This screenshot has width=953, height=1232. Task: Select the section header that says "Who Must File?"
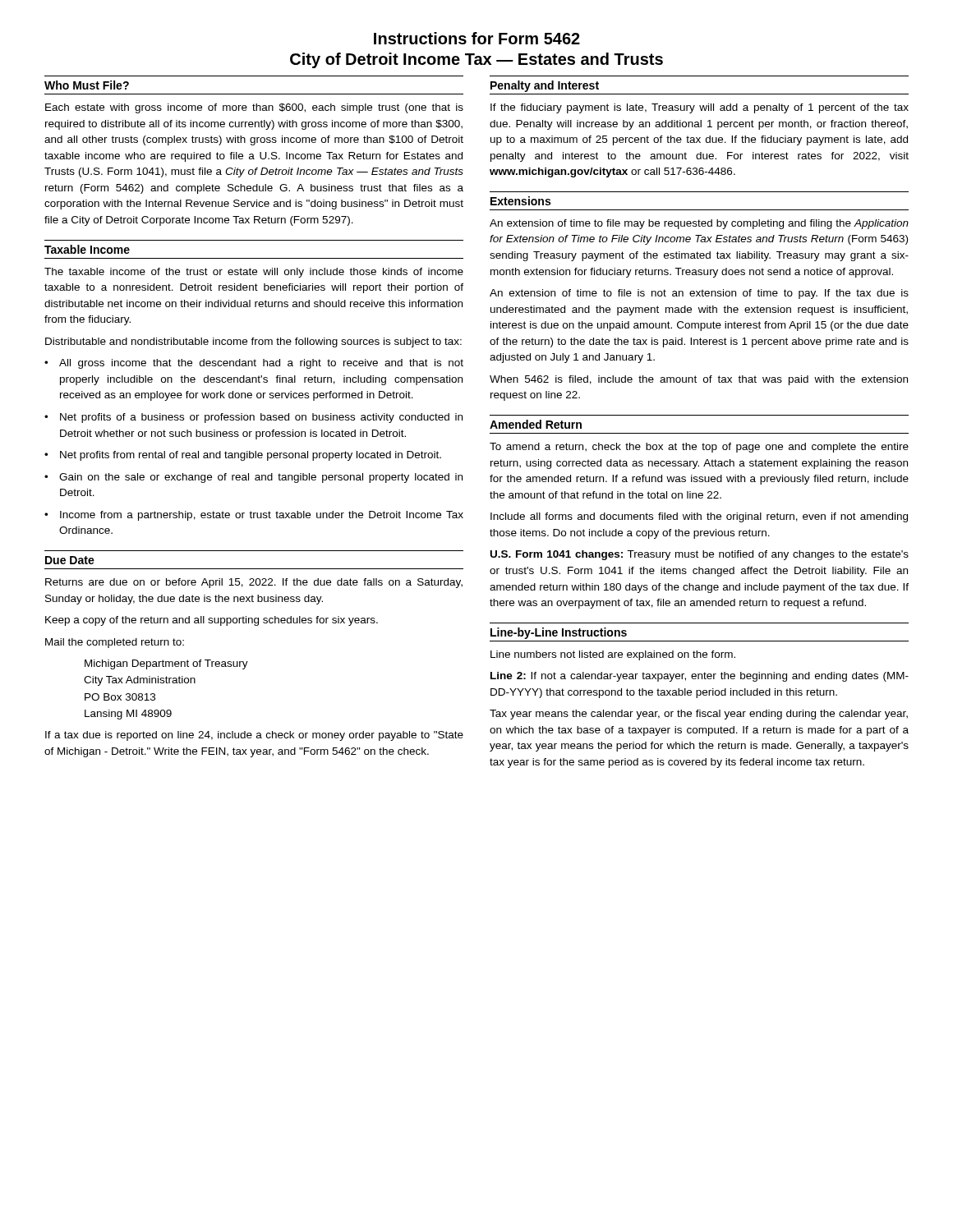87,85
